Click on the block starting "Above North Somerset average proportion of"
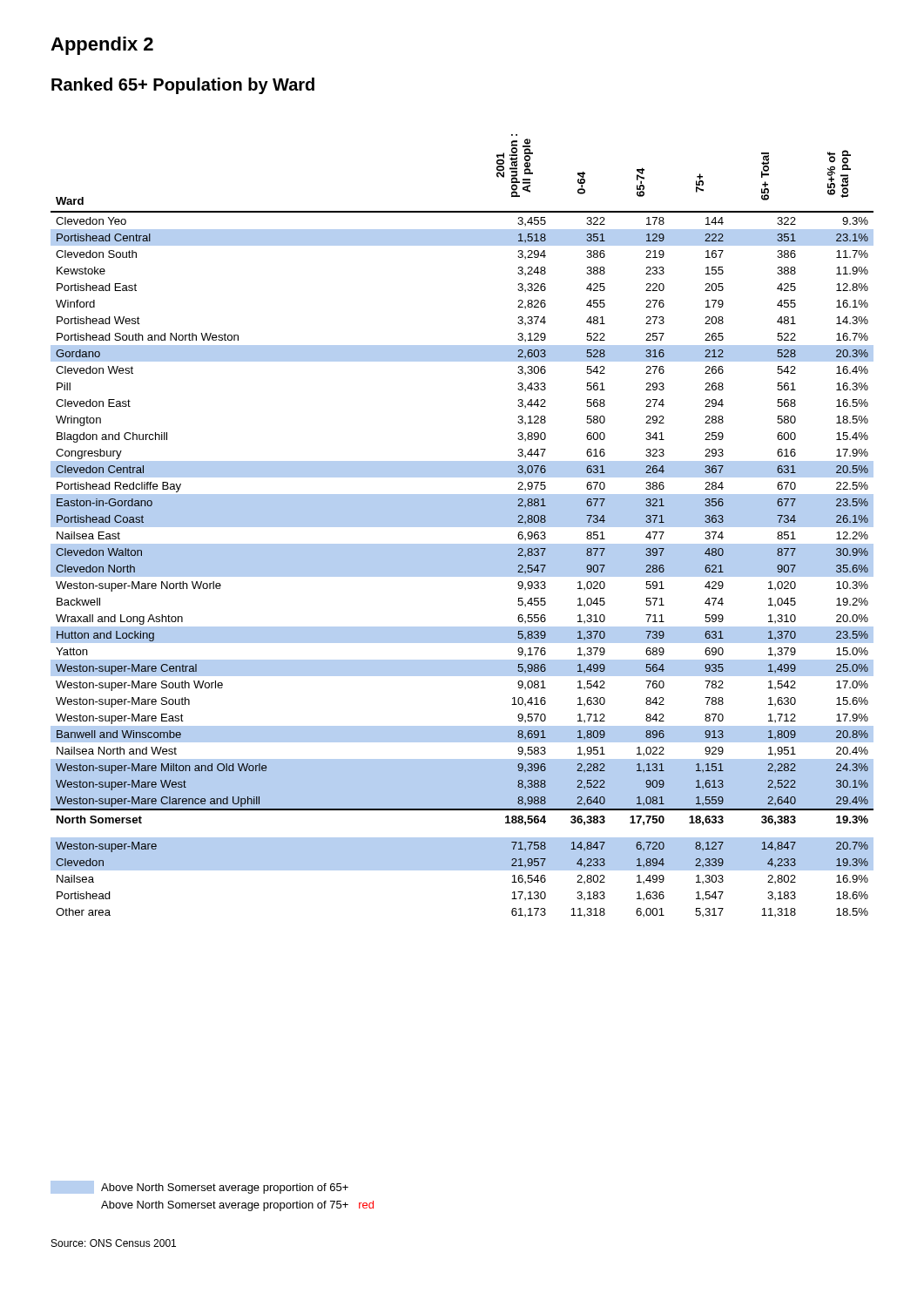 (213, 1196)
